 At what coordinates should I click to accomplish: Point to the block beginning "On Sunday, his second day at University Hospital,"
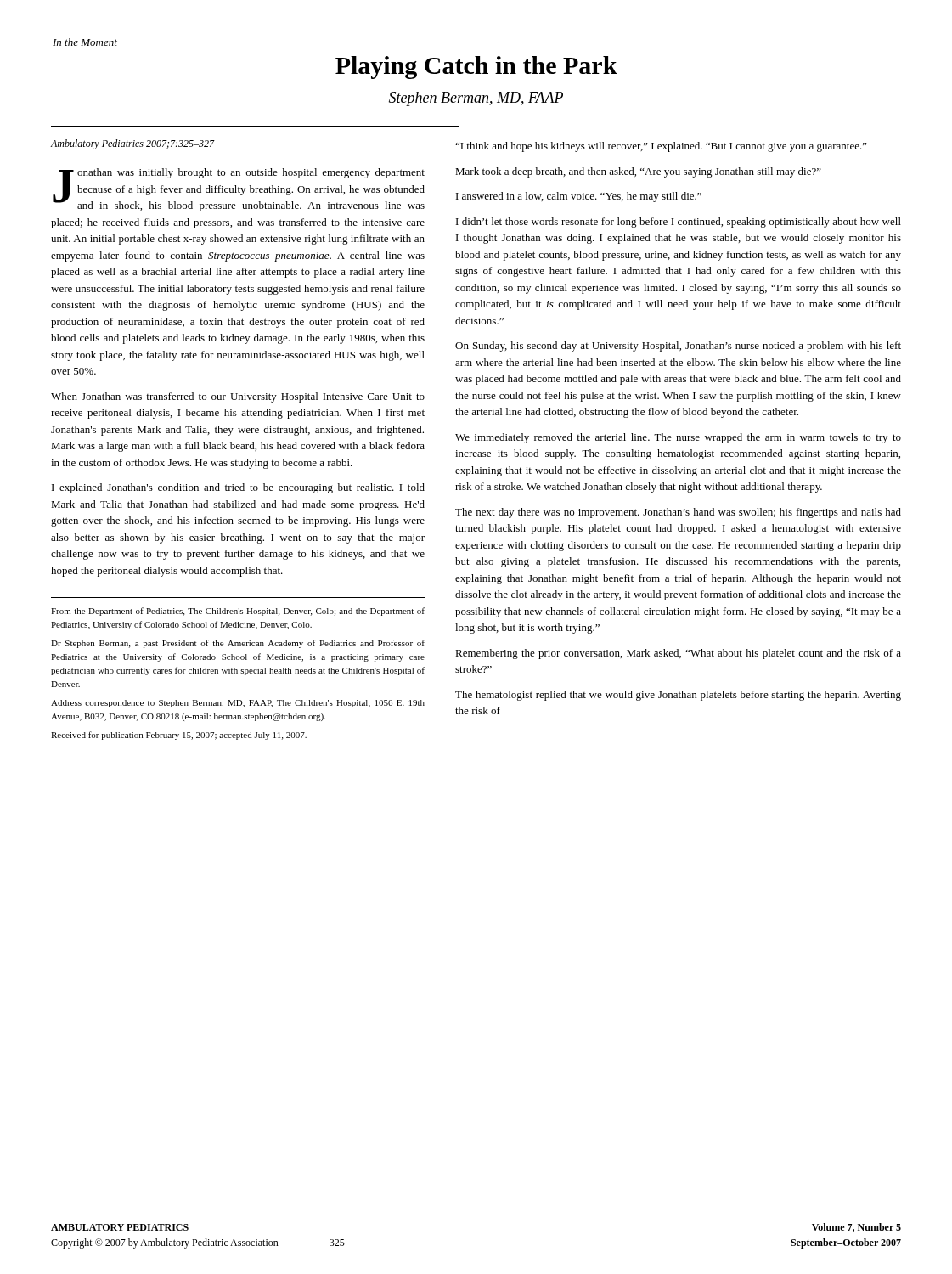(678, 378)
